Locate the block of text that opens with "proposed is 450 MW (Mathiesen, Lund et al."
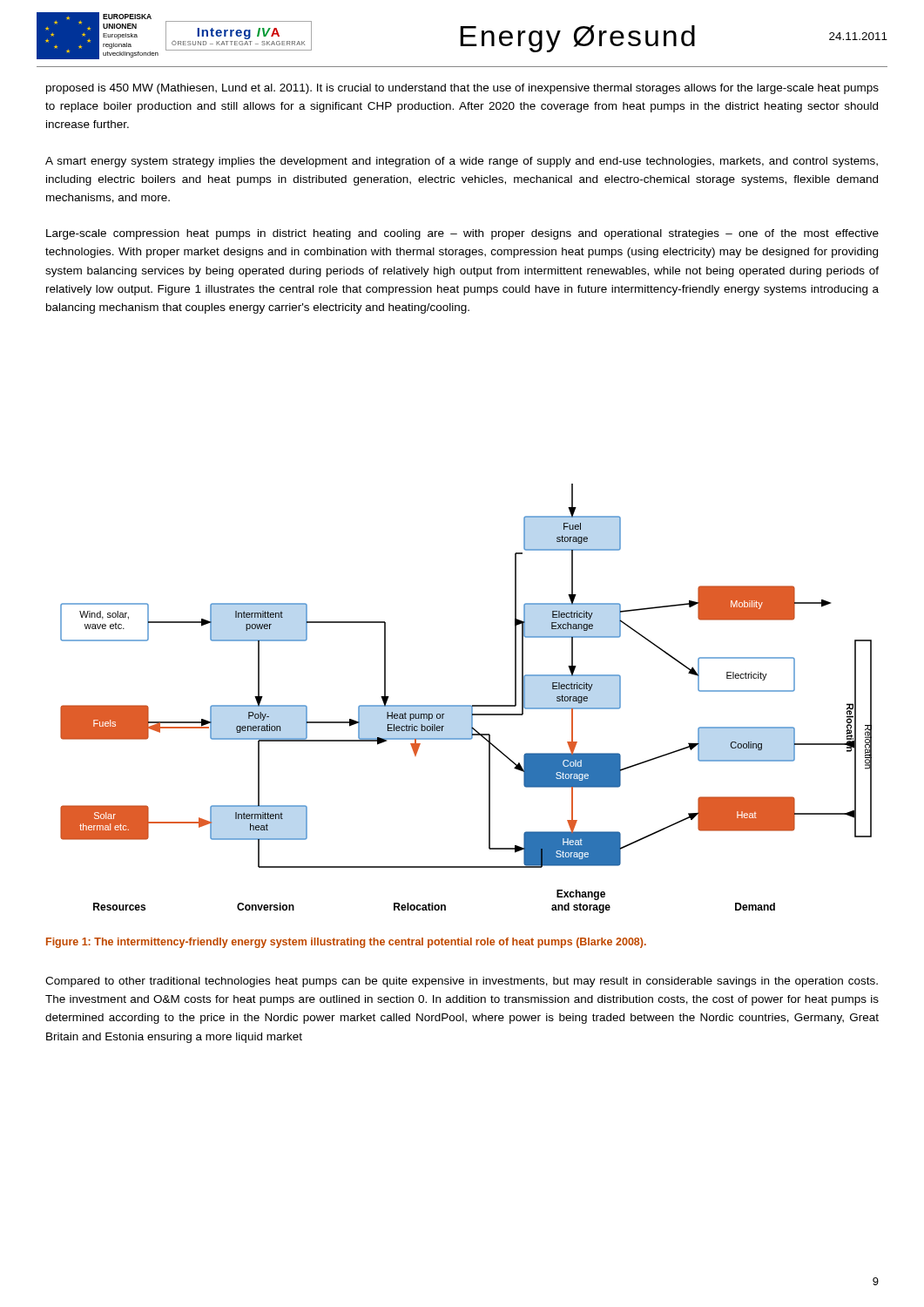The height and width of the screenshot is (1307, 924). [462, 106]
